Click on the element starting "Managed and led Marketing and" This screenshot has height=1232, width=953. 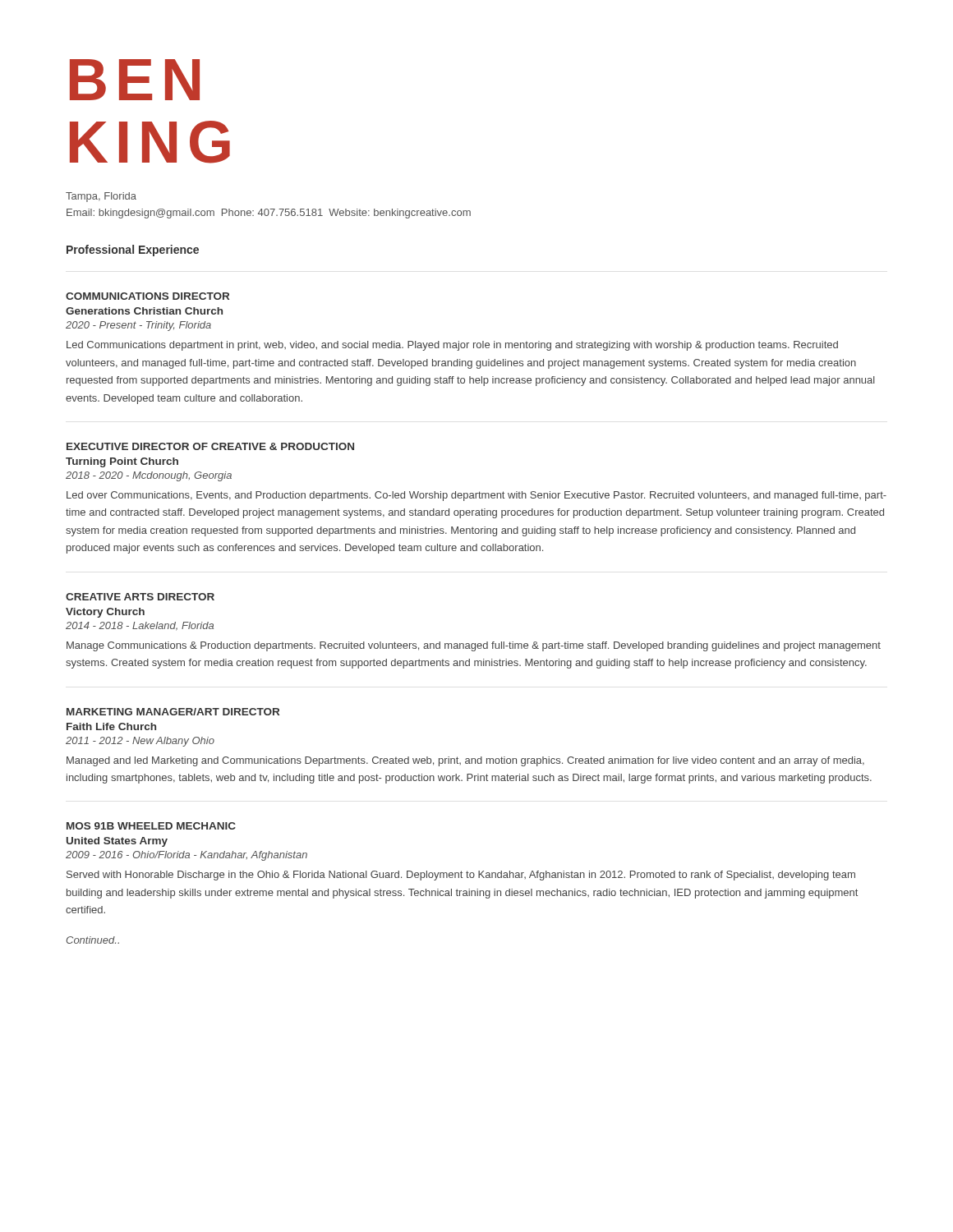(469, 769)
